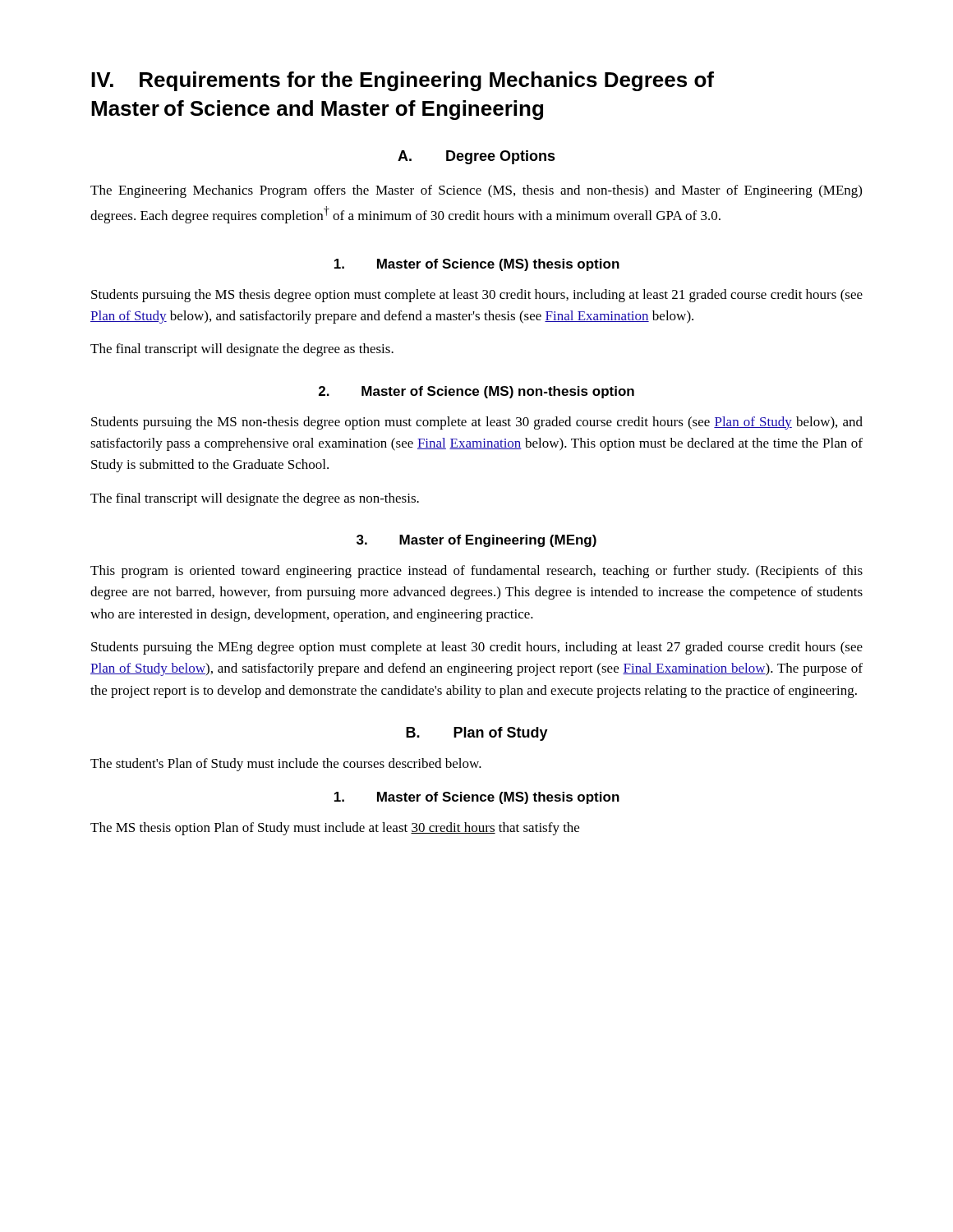Viewport: 953px width, 1232px height.
Task: Click on the title that says "IV. Requirements for the Engineering"
Action: pos(476,94)
